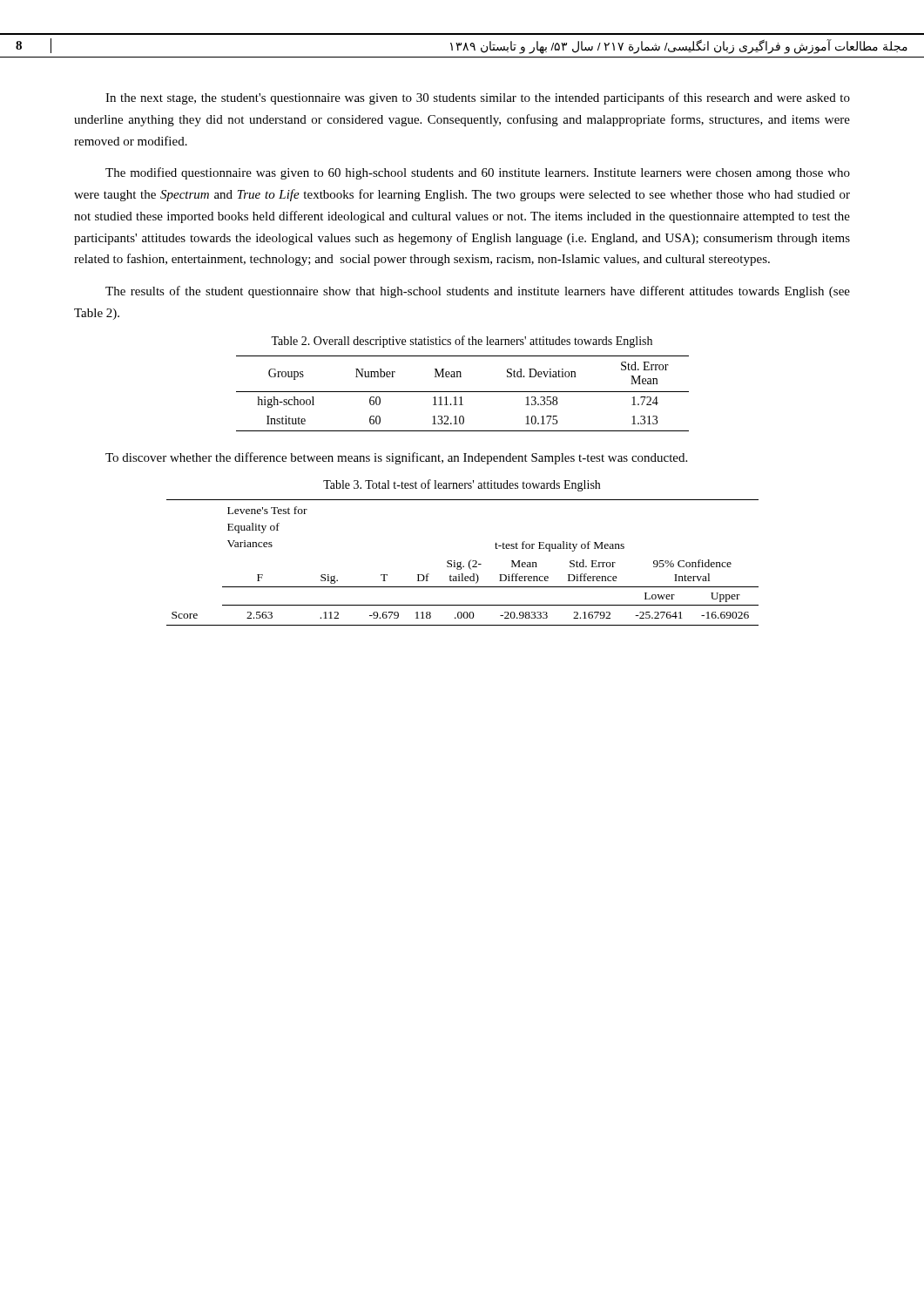
Task: Click the passage that begins "The modified questionnaire was given"
Action: 462,216
